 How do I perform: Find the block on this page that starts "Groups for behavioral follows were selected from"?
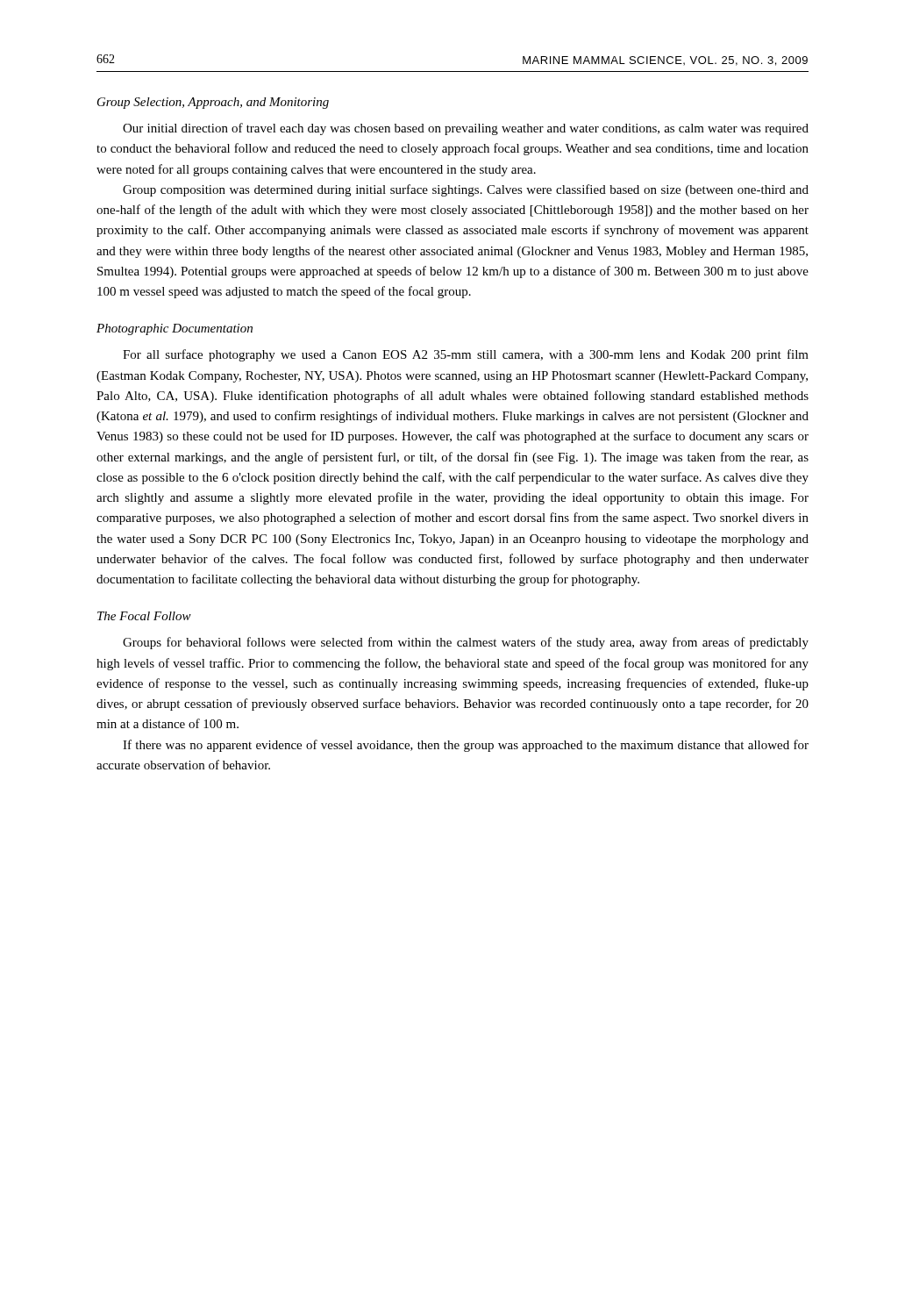click(452, 684)
